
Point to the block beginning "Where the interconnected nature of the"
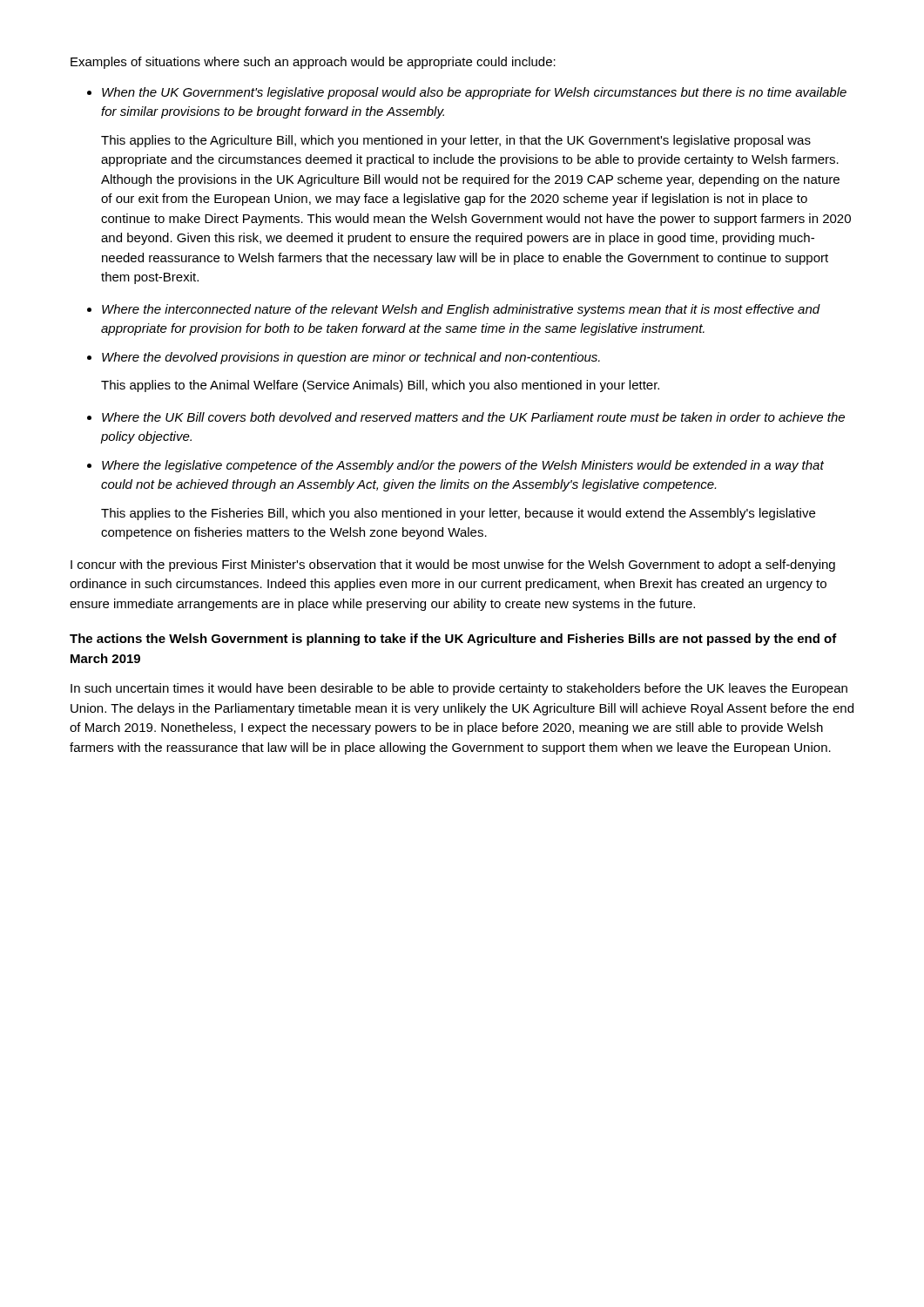[460, 318]
